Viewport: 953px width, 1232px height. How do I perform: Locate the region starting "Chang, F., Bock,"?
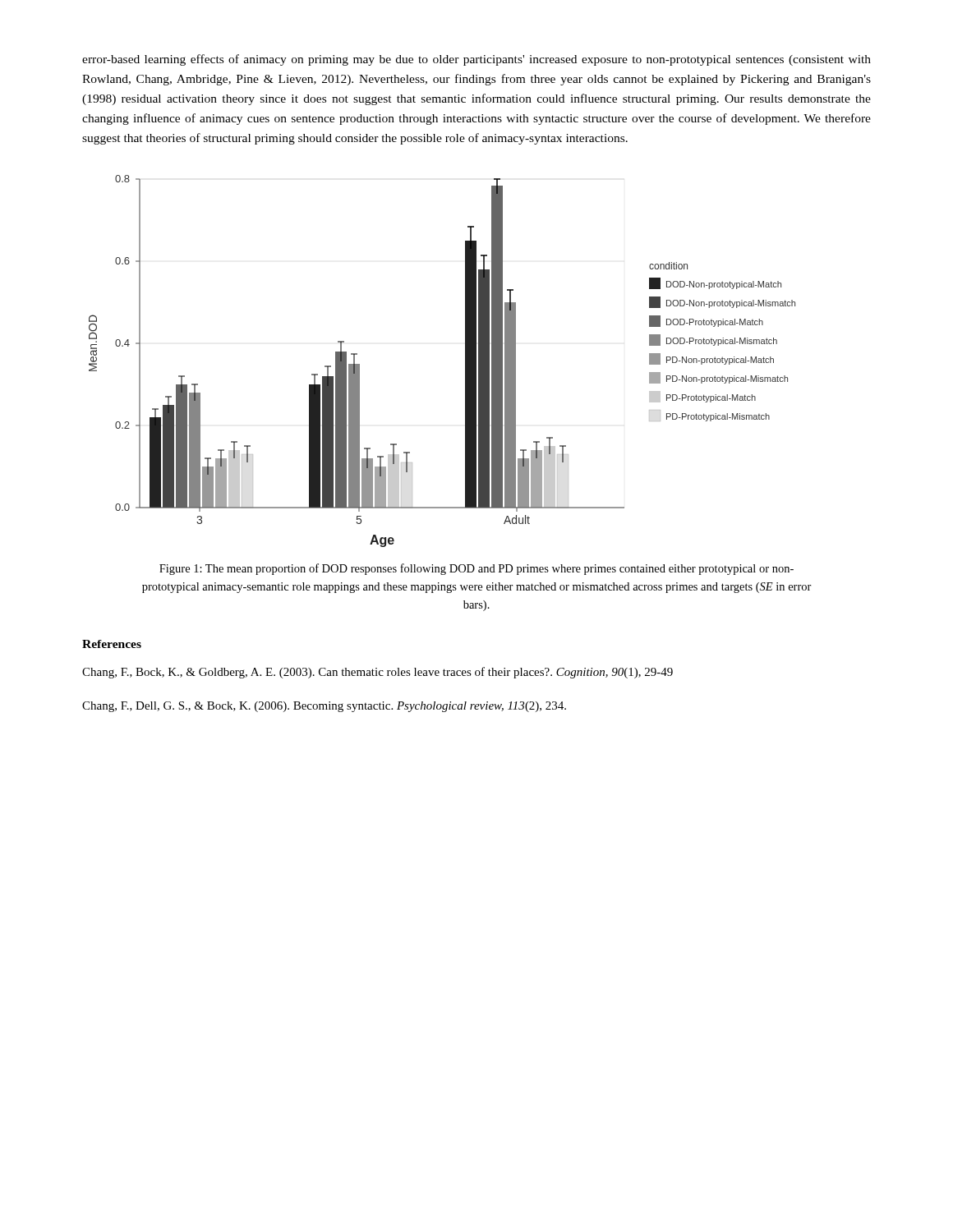378,672
